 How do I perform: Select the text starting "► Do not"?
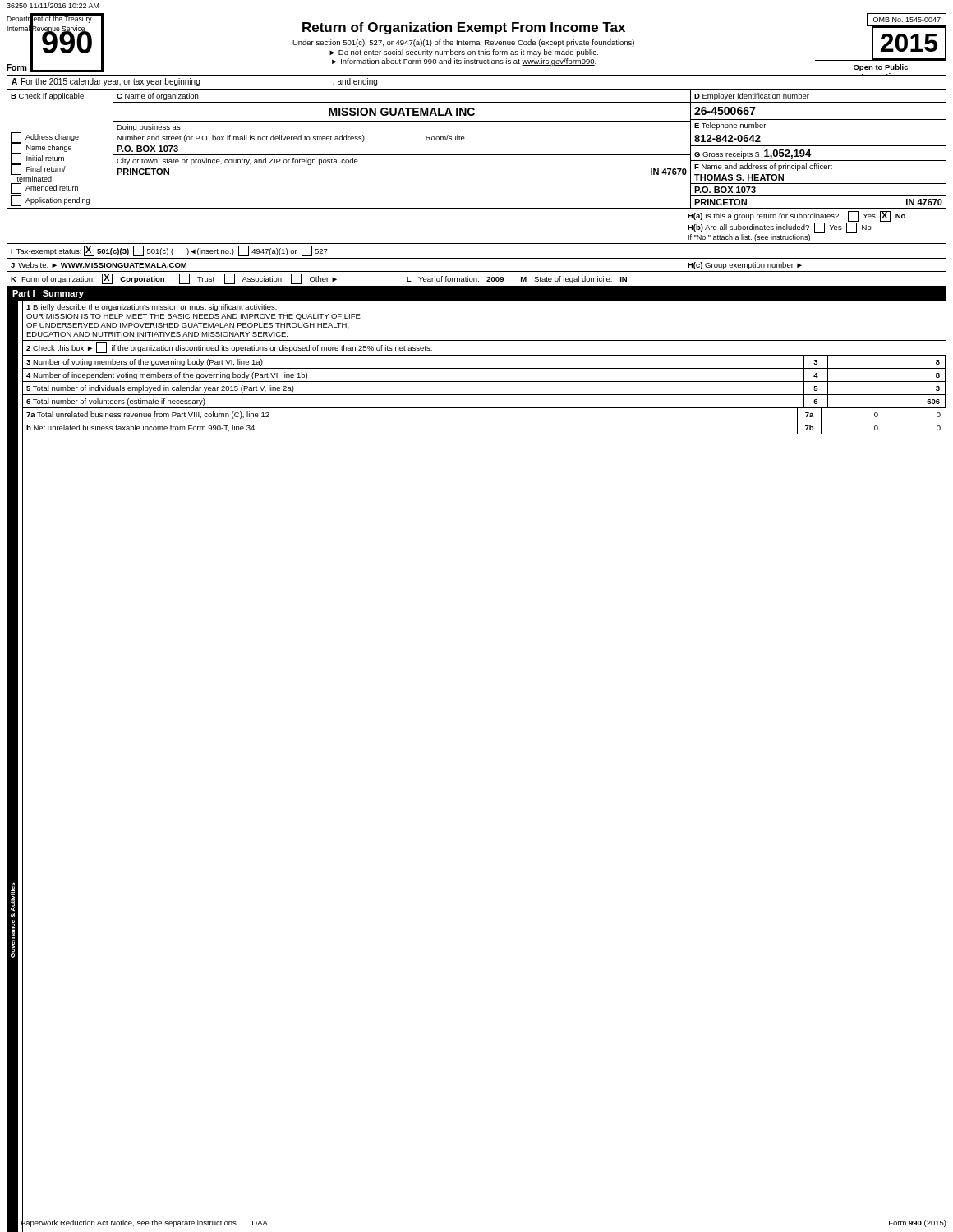coord(463,52)
